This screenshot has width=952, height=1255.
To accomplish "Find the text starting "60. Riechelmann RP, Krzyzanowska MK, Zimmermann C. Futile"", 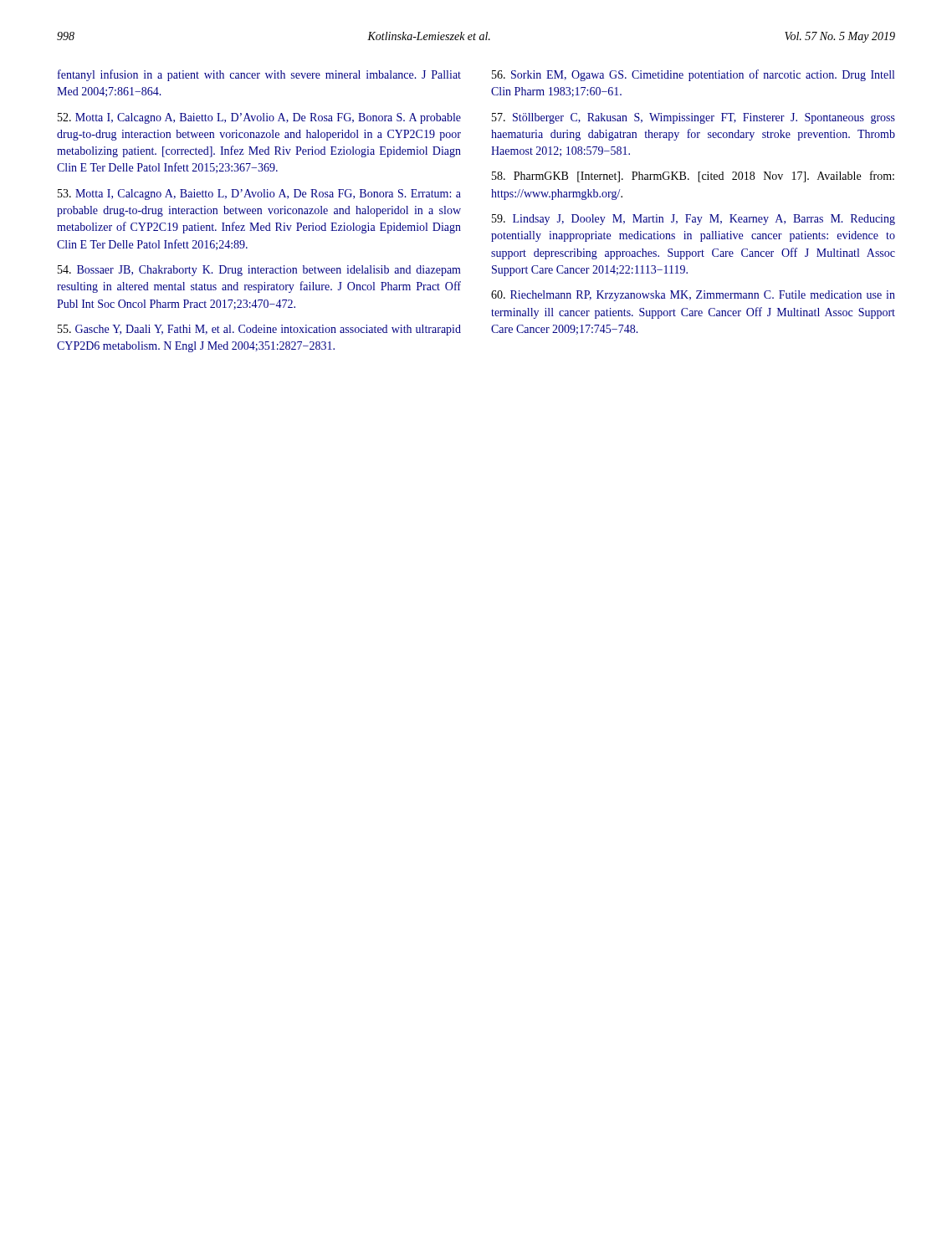I will (x=693, y=312).
